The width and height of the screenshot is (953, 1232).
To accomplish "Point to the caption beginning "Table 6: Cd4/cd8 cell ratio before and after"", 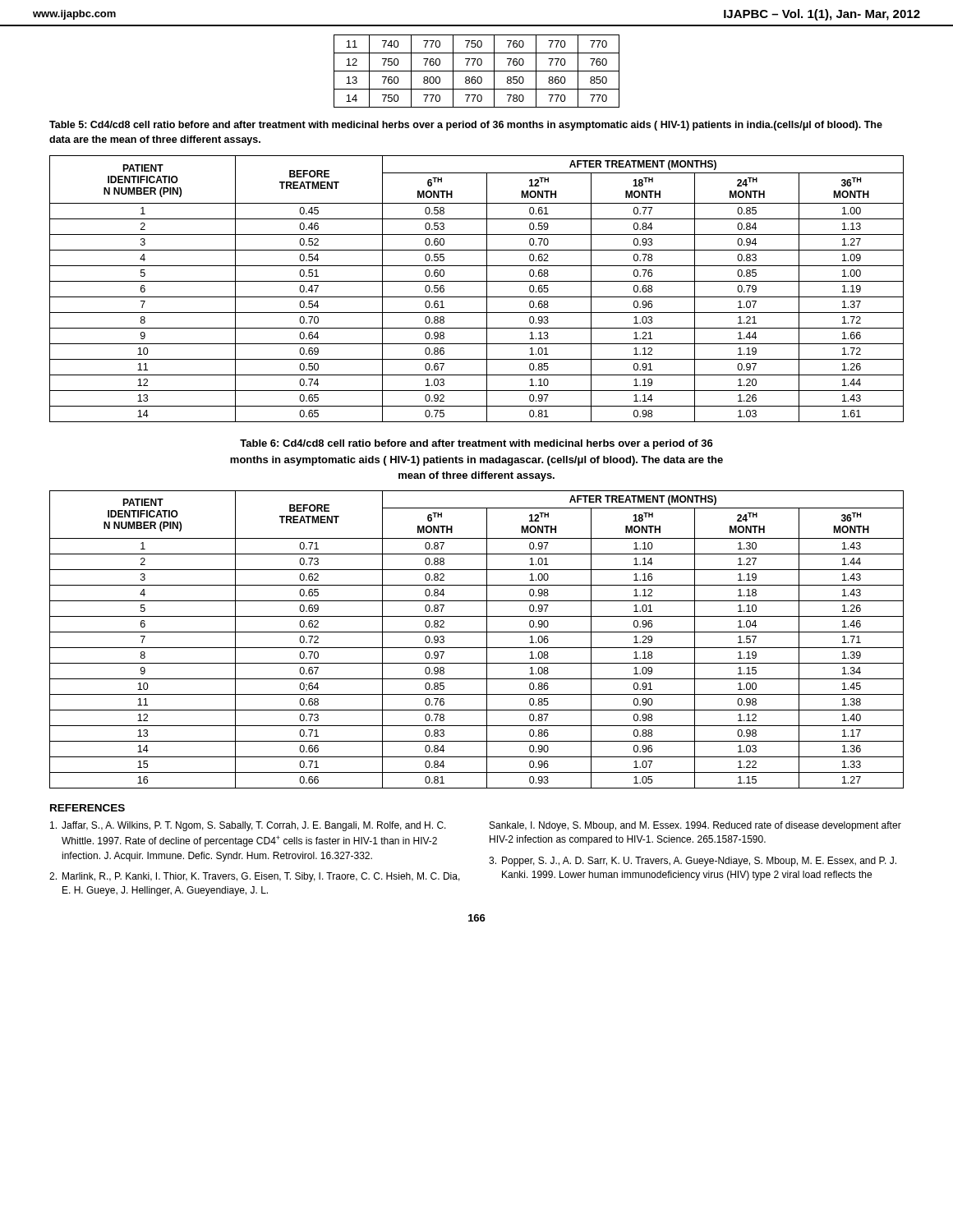I will (476, 459).
